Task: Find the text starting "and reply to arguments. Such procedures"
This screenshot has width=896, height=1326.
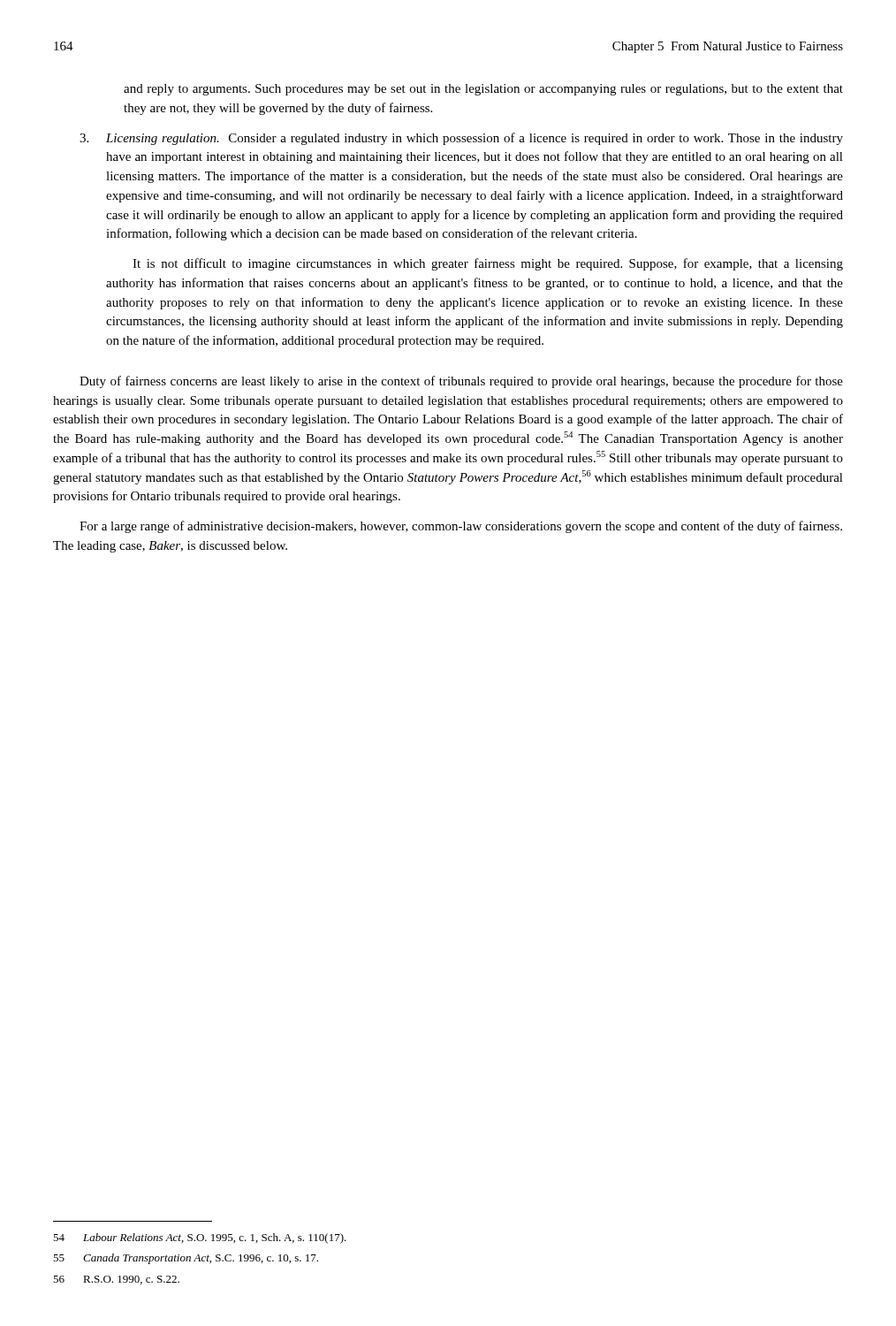Action: [483, 98]
